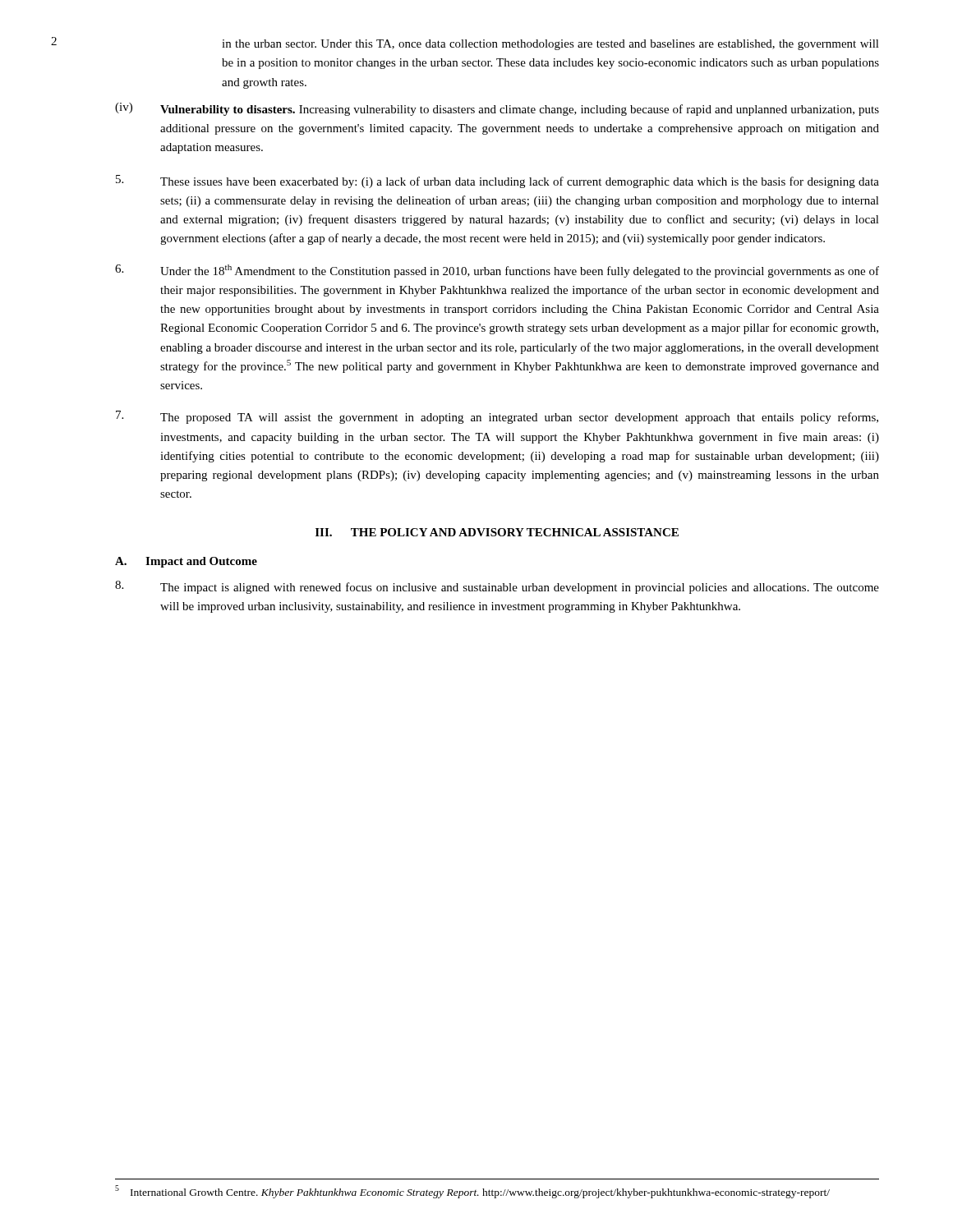Point to the element starting "in the urban sector. Under this TA,"
Screen dimensions: 1232x953
[x=550, y=63]
